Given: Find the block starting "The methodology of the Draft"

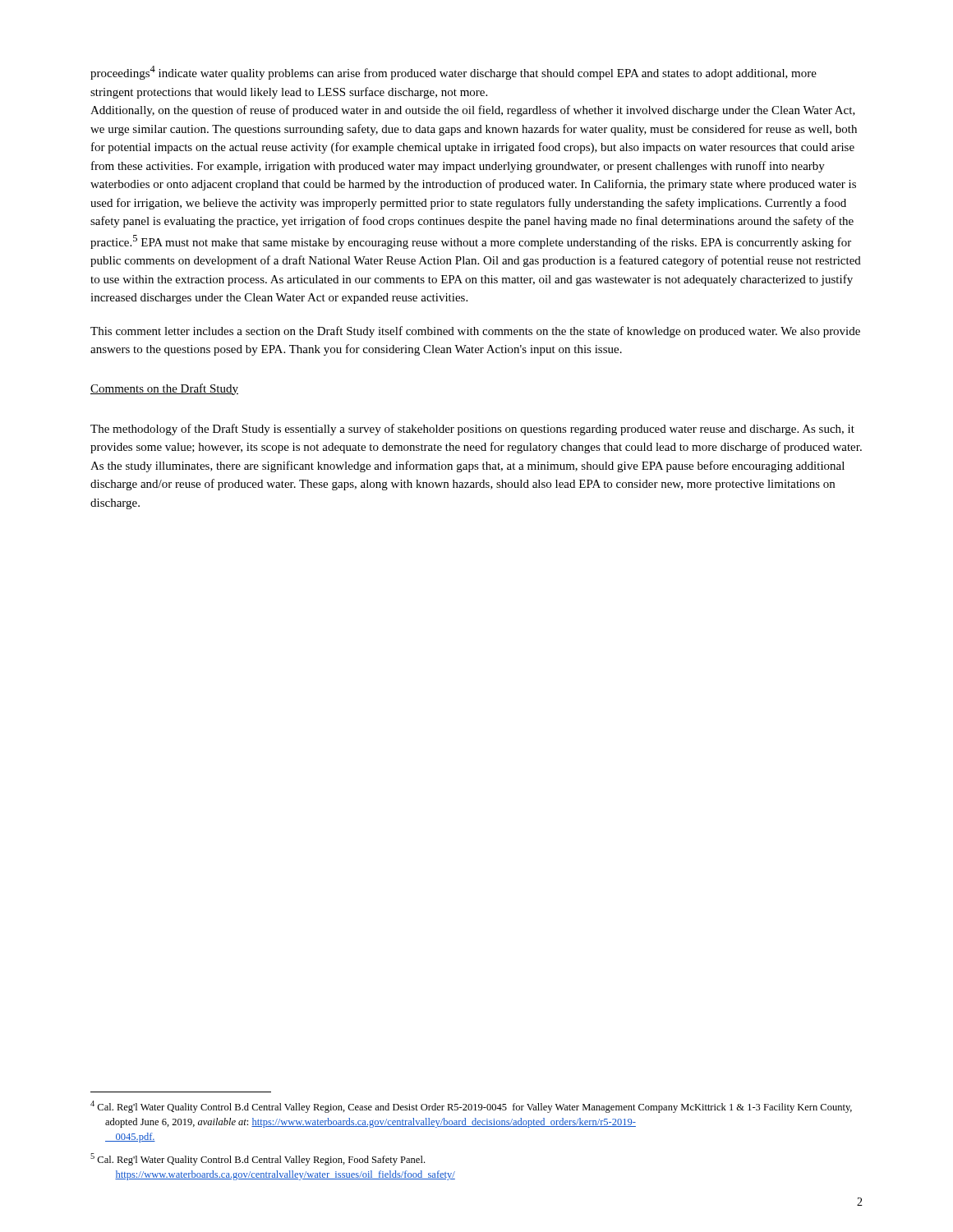Looking at the screenshot, I should (x=476, y=465).
